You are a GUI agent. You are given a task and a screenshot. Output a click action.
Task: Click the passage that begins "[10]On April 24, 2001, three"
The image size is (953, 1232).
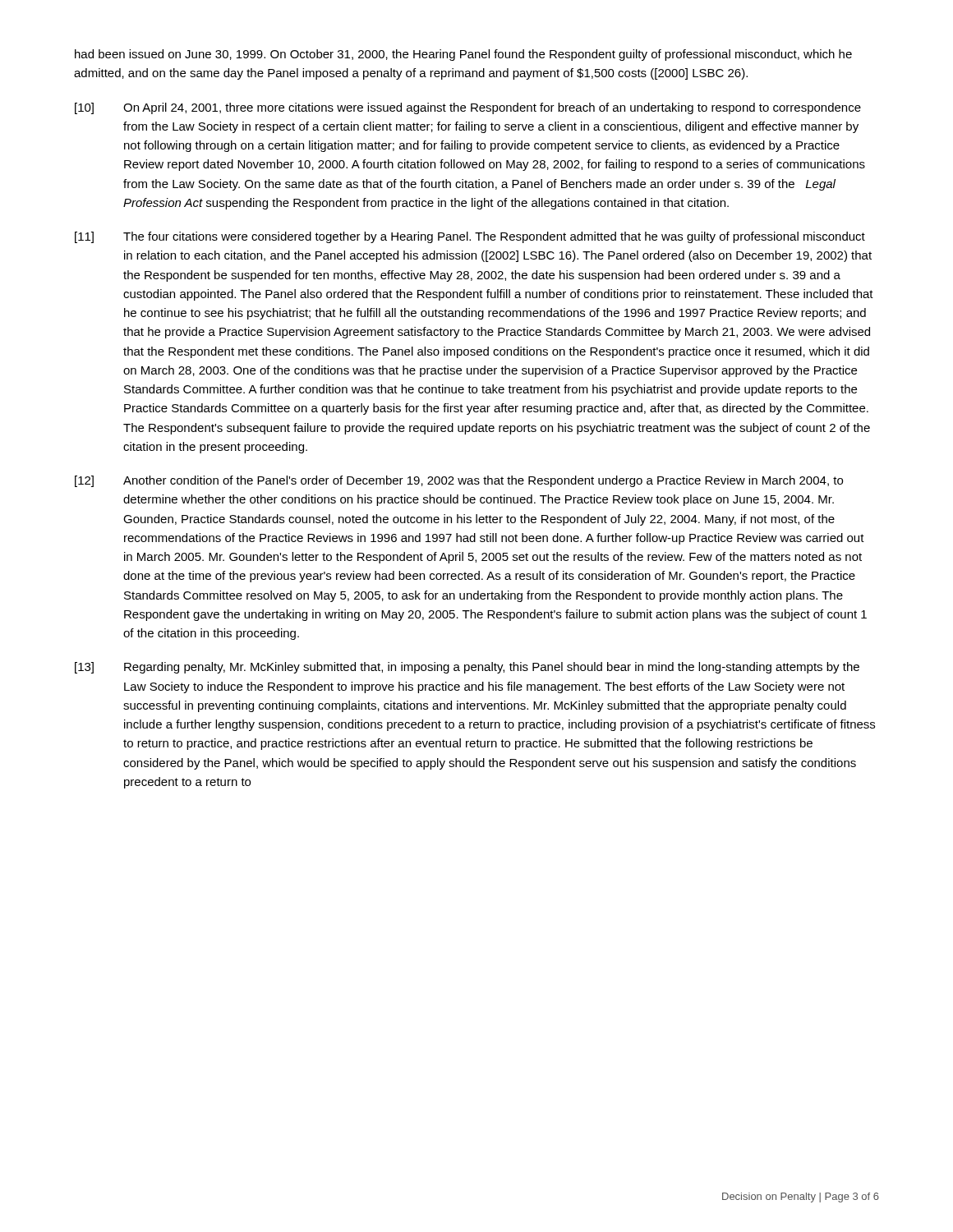coord(475,155)
